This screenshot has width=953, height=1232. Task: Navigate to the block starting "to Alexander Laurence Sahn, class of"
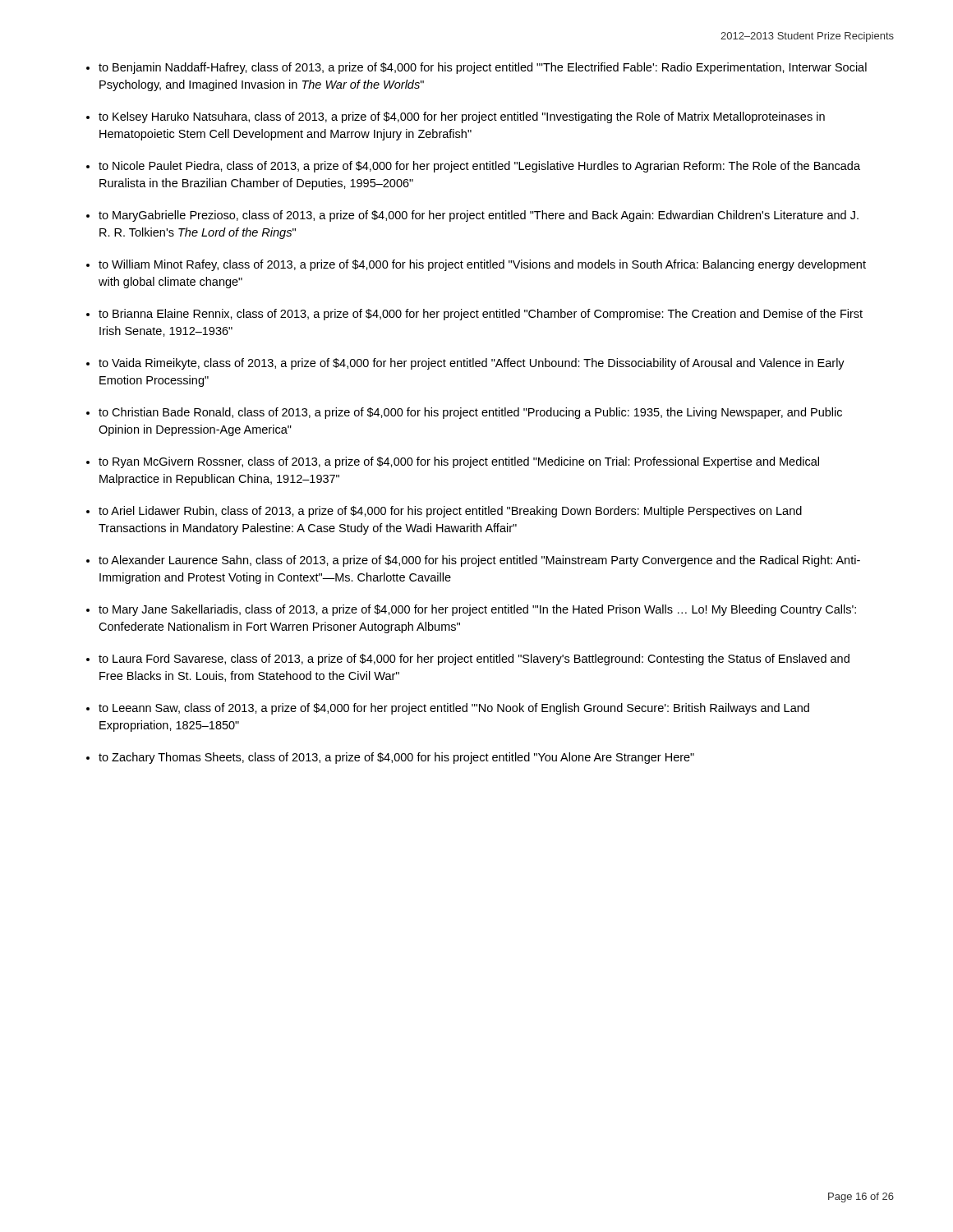[x=479, y=569]
